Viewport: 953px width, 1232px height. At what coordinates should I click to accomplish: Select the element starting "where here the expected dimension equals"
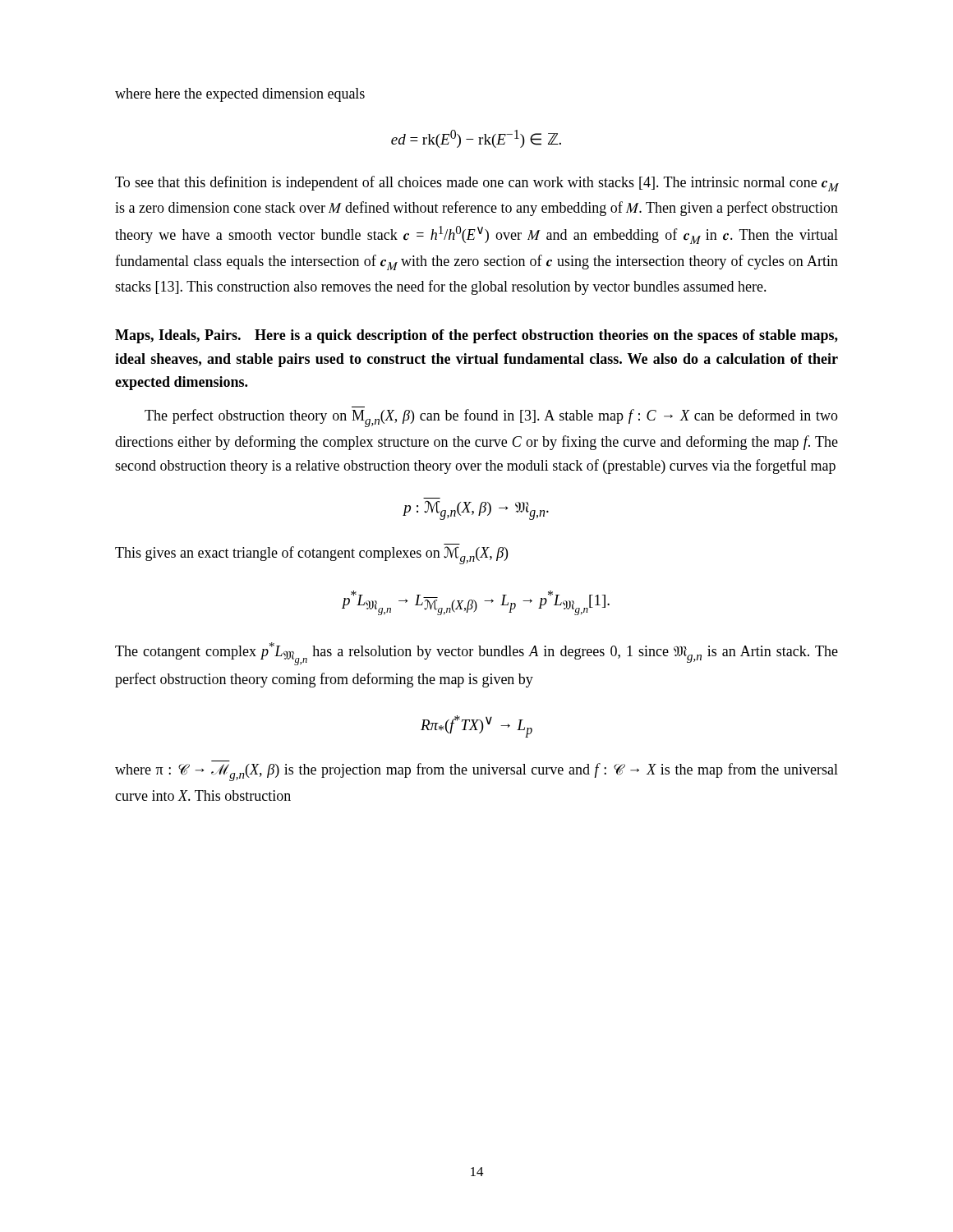point(240,94)
